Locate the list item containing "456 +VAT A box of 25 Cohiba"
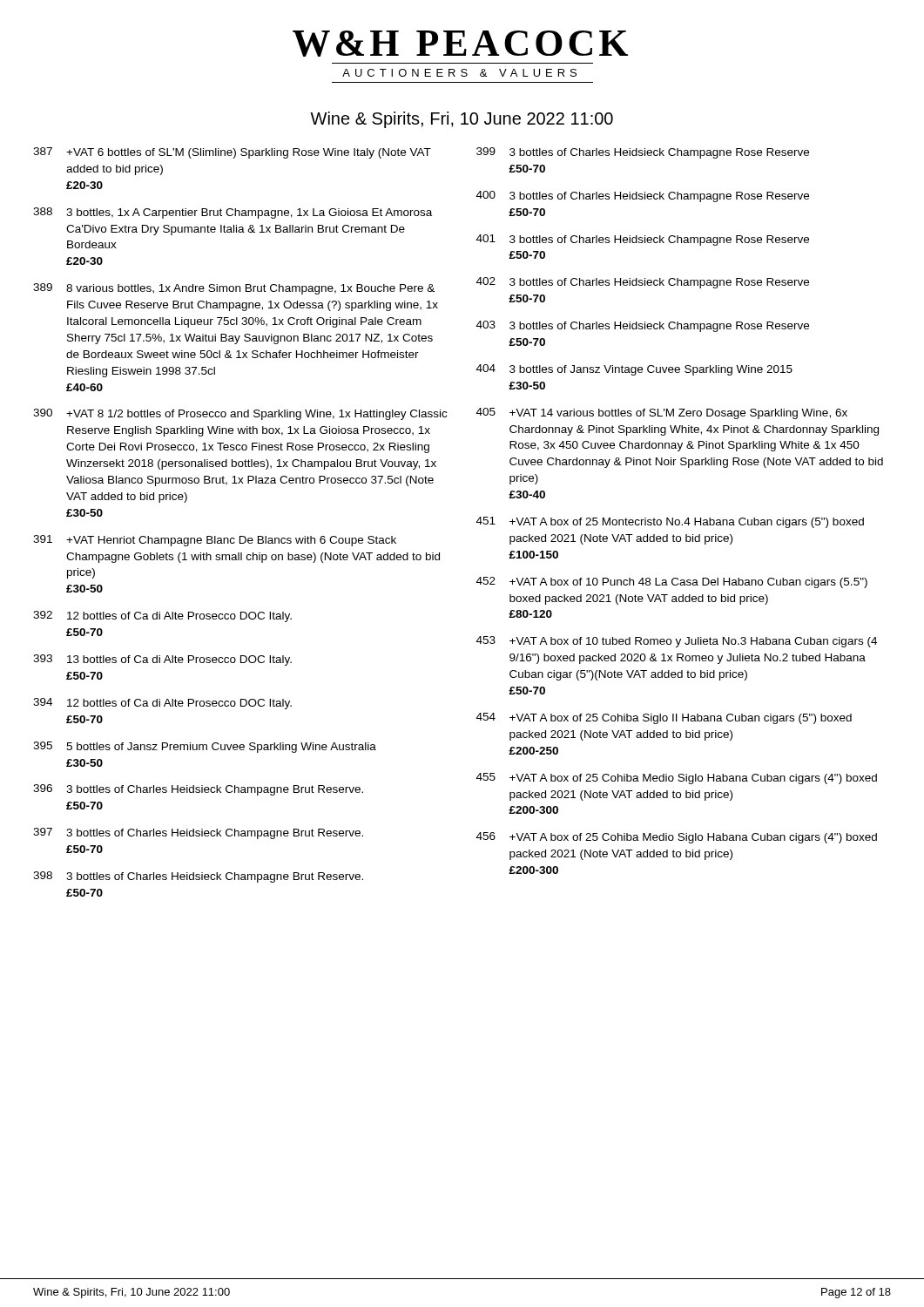This screenshot has height=1307, width=924. [x=683, y=854]
